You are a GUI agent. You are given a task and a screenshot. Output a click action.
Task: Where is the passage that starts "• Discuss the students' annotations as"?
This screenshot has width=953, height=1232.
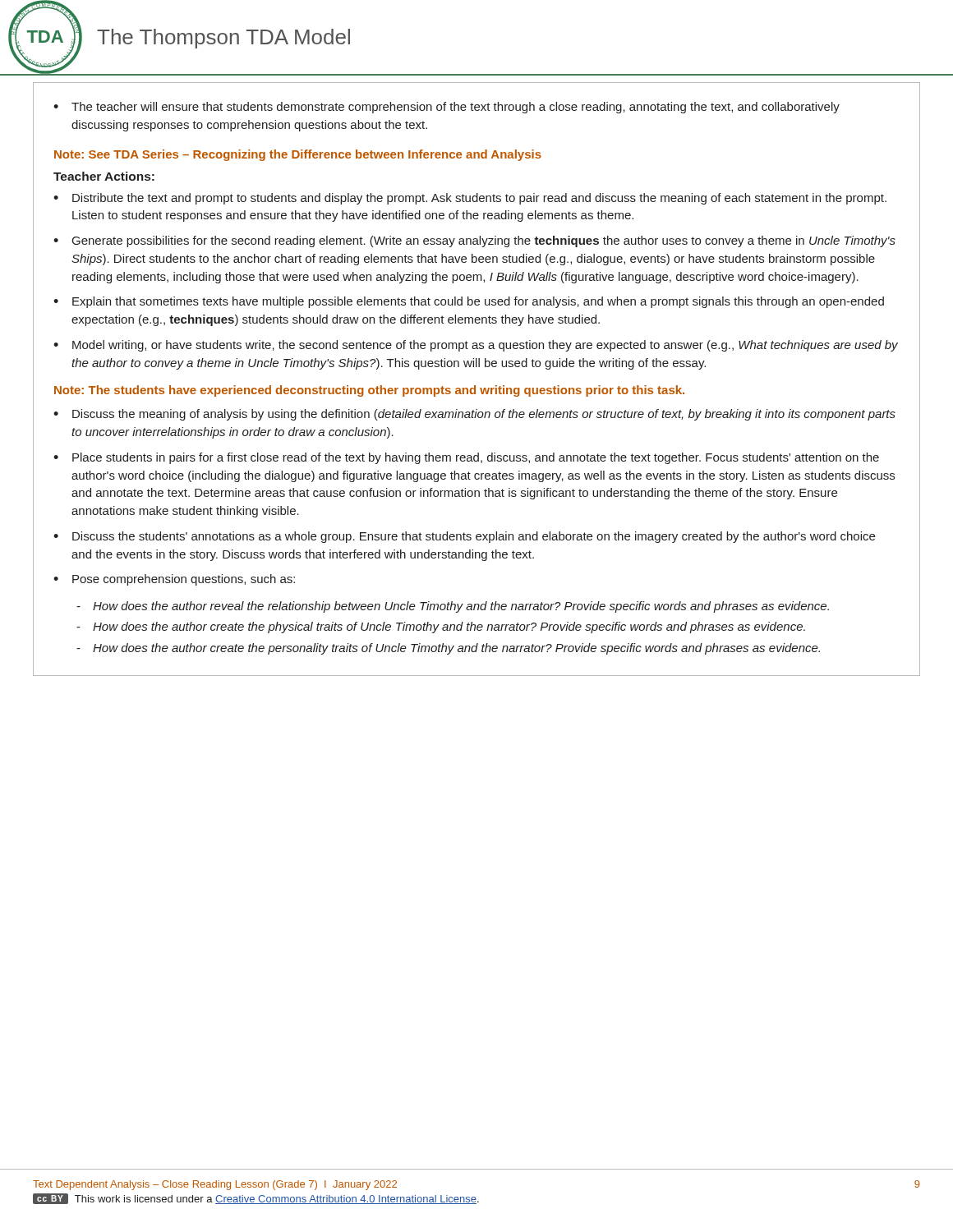[x=476, y=545]
